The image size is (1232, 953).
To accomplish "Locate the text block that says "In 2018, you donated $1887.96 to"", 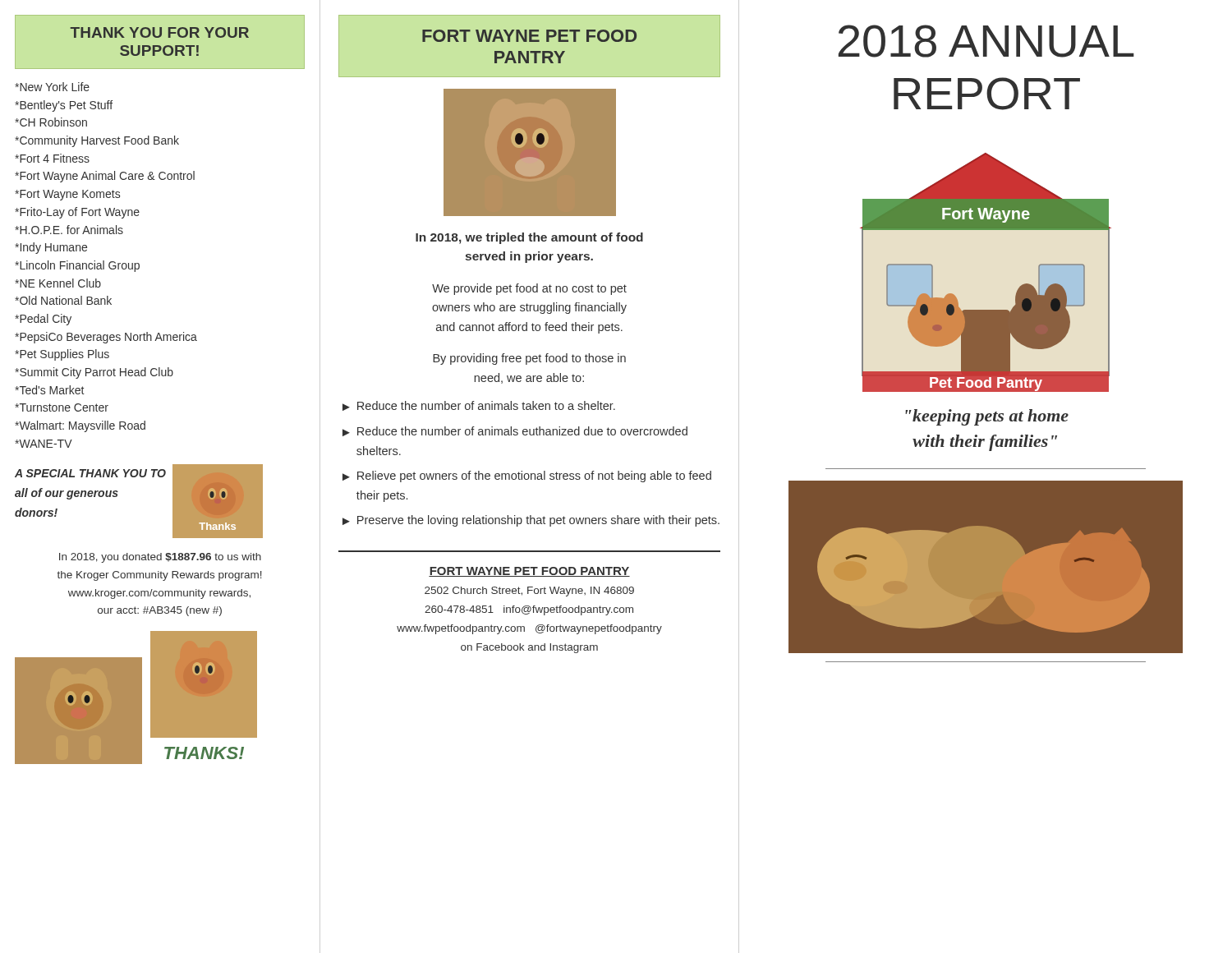I will coord(160,584).
